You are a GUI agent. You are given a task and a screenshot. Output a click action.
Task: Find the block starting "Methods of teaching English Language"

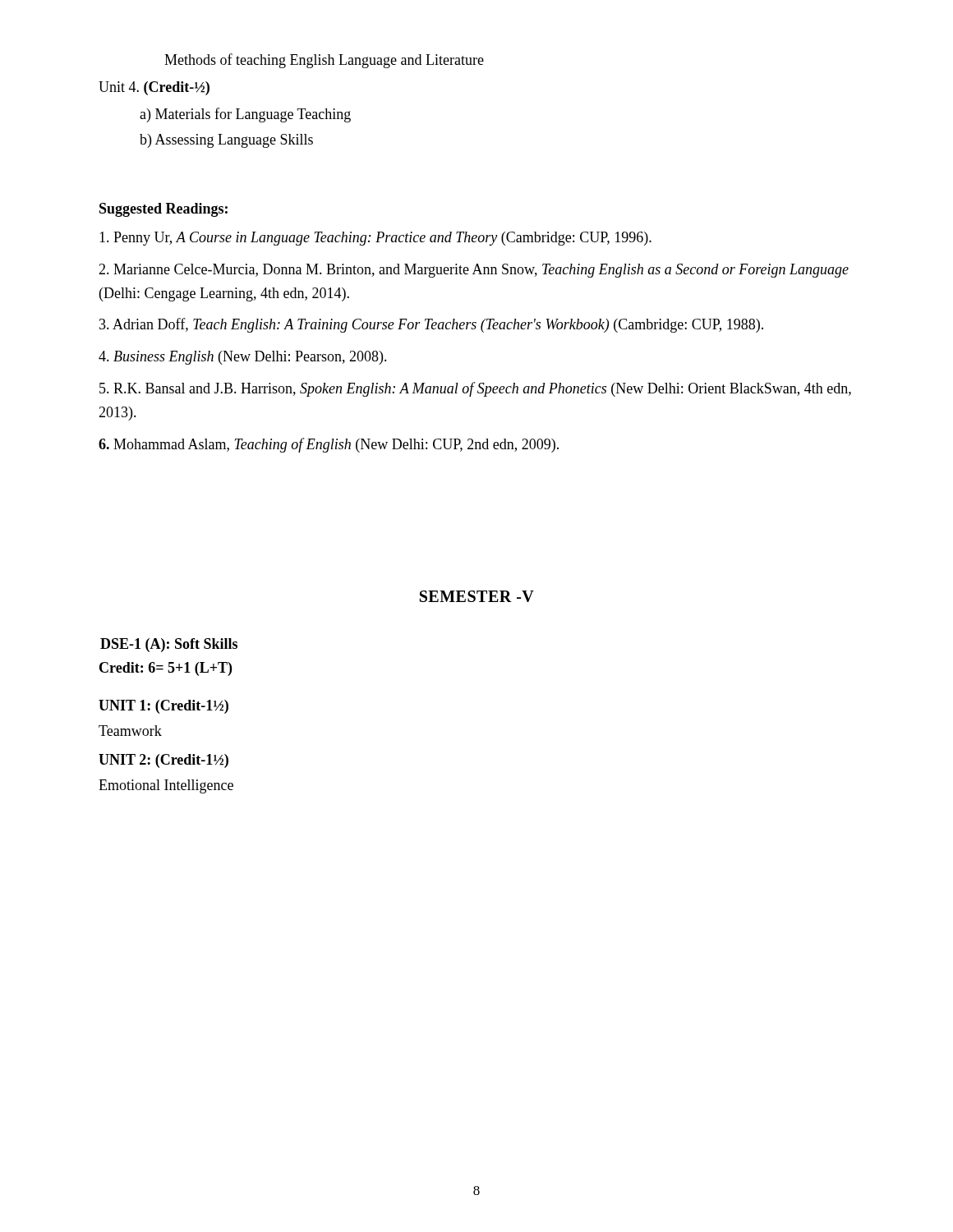click(324, 60)
